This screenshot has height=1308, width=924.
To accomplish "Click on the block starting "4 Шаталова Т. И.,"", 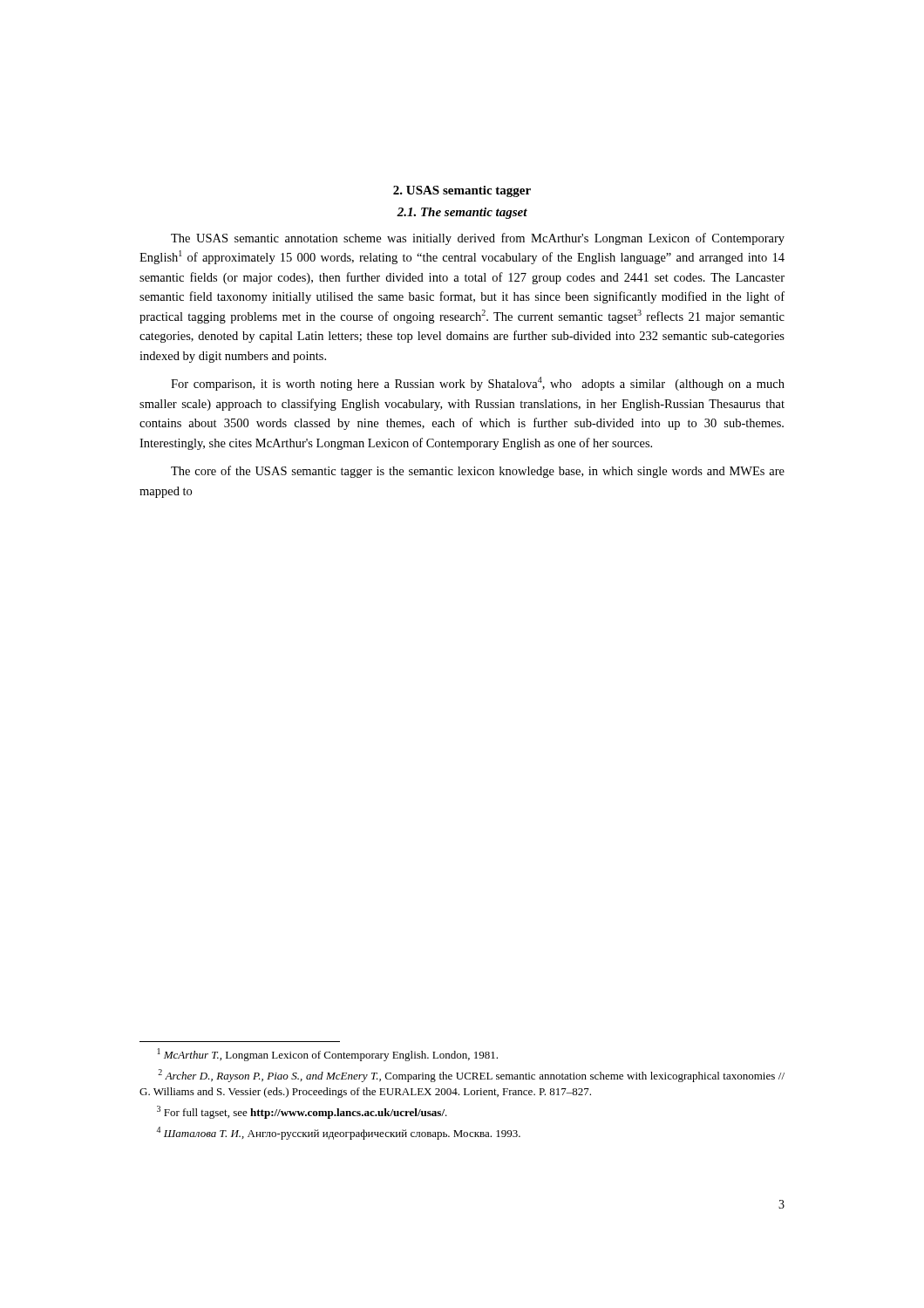I will click(x=330, y=1133).
